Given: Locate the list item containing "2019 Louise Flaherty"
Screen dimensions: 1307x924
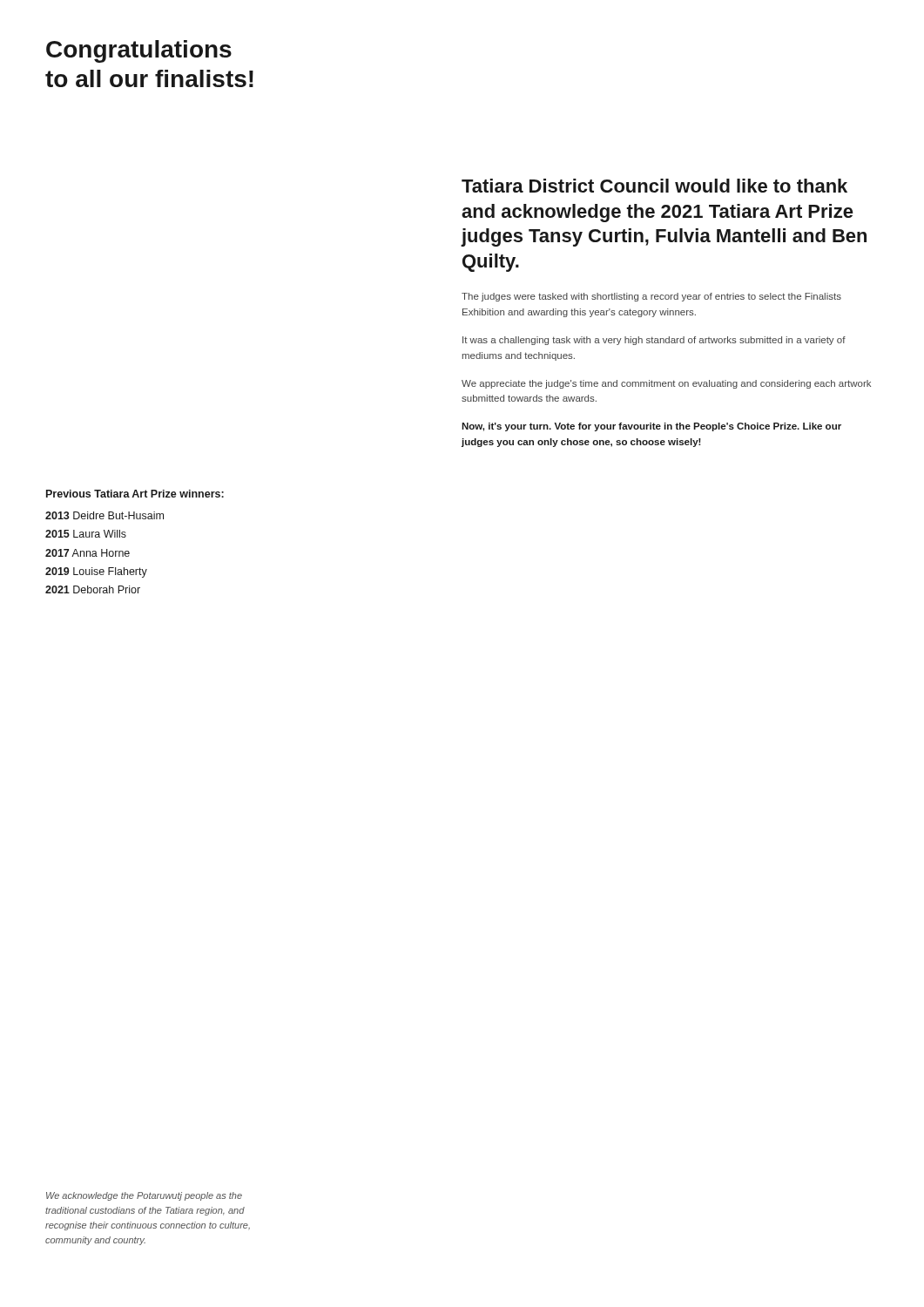Looking at the screenshot, I should tap(96, 571).
